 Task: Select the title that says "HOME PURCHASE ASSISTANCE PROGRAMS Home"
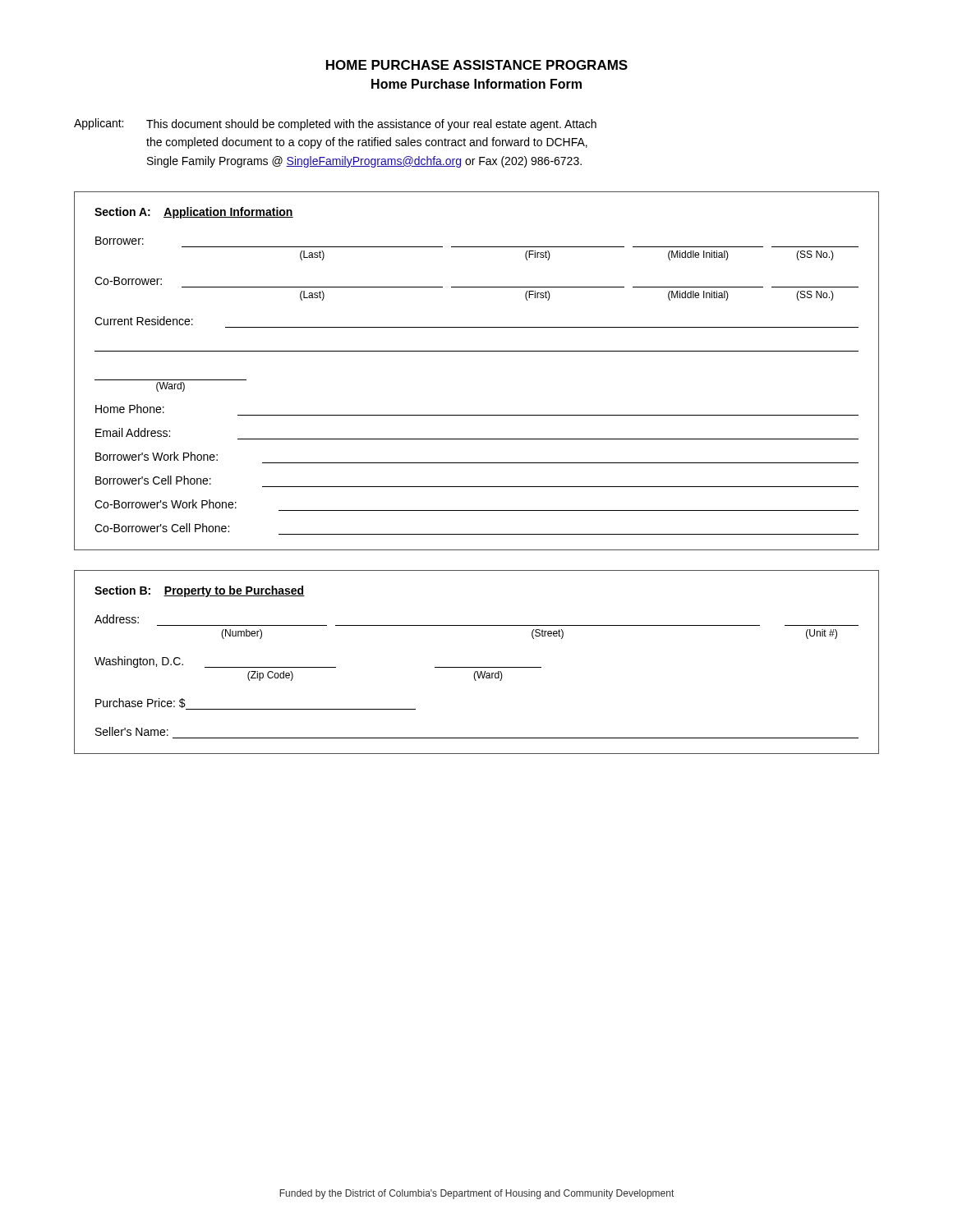[x=476, y=75]
